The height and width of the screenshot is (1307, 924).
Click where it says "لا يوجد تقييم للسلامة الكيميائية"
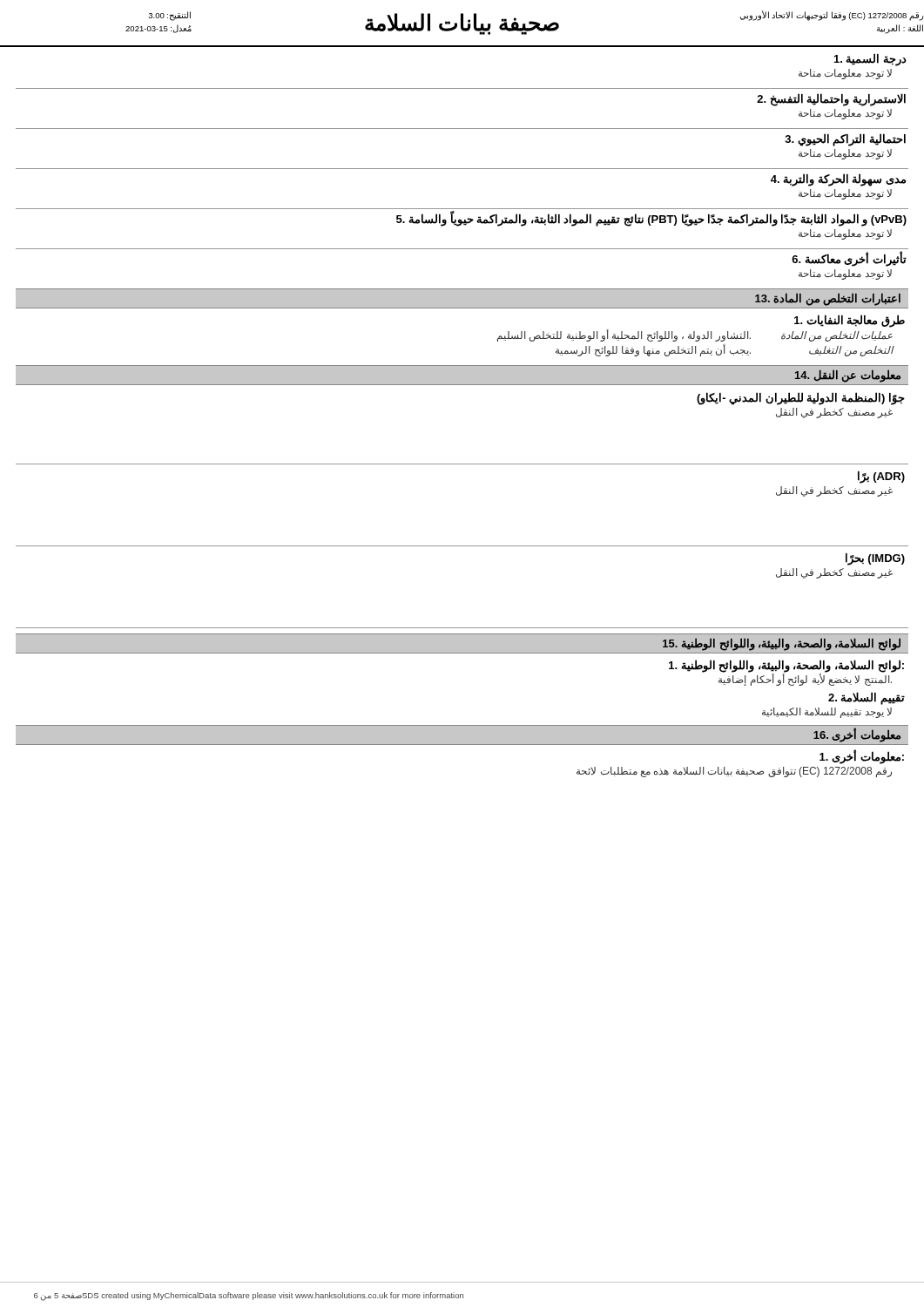coord(827,712)
